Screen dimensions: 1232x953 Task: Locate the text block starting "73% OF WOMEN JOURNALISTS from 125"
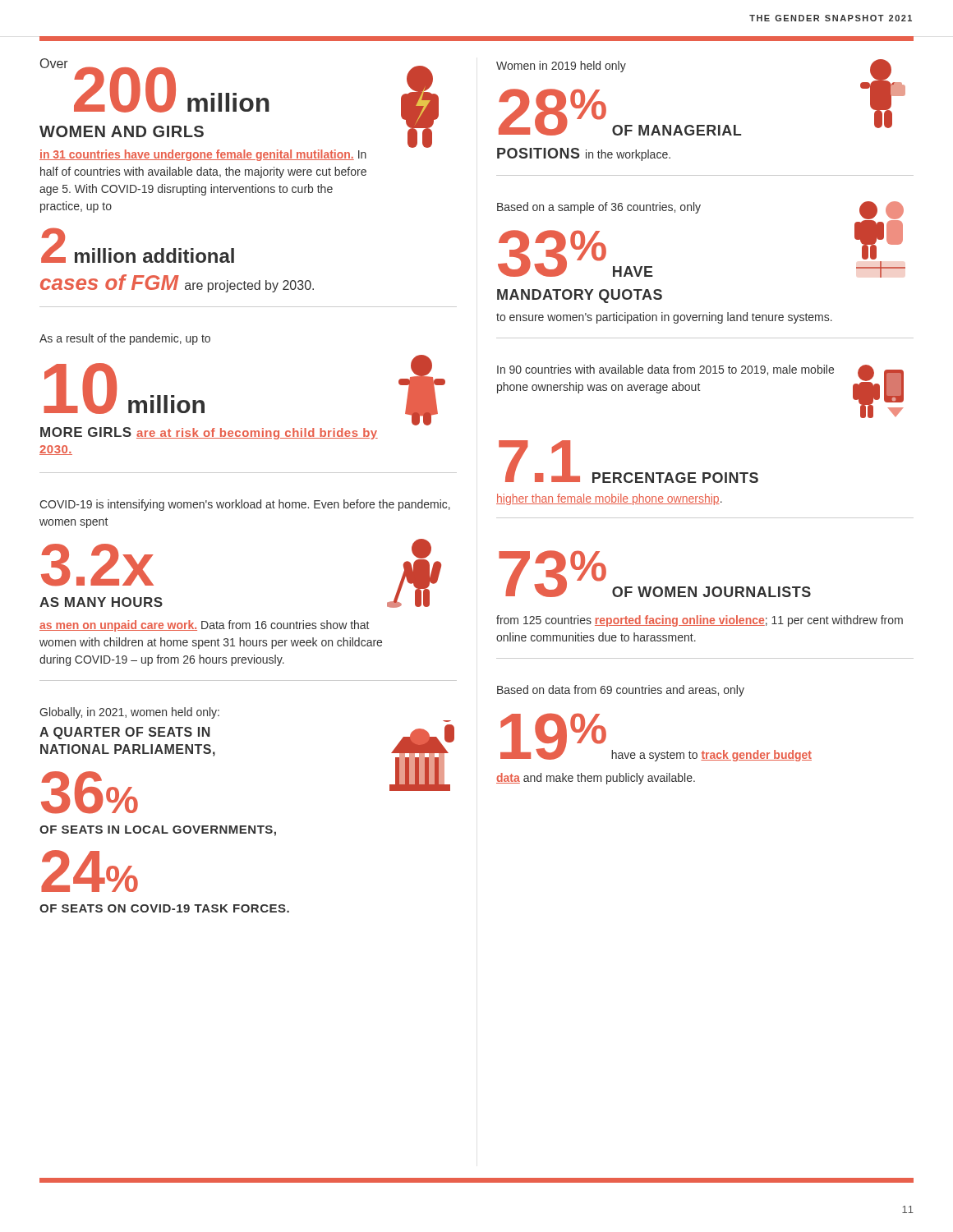click(705, 600)
